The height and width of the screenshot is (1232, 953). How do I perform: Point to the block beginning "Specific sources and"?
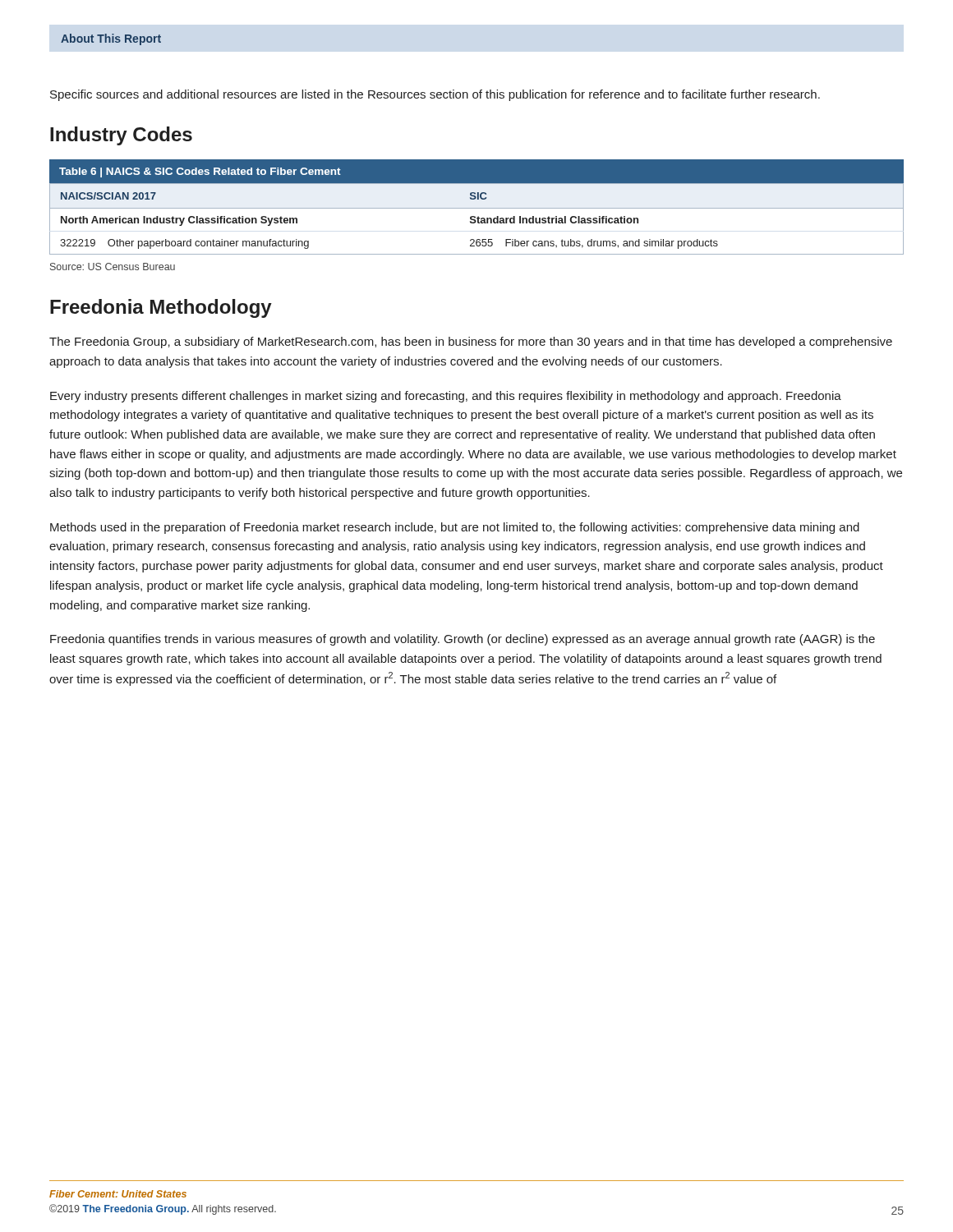435,94
